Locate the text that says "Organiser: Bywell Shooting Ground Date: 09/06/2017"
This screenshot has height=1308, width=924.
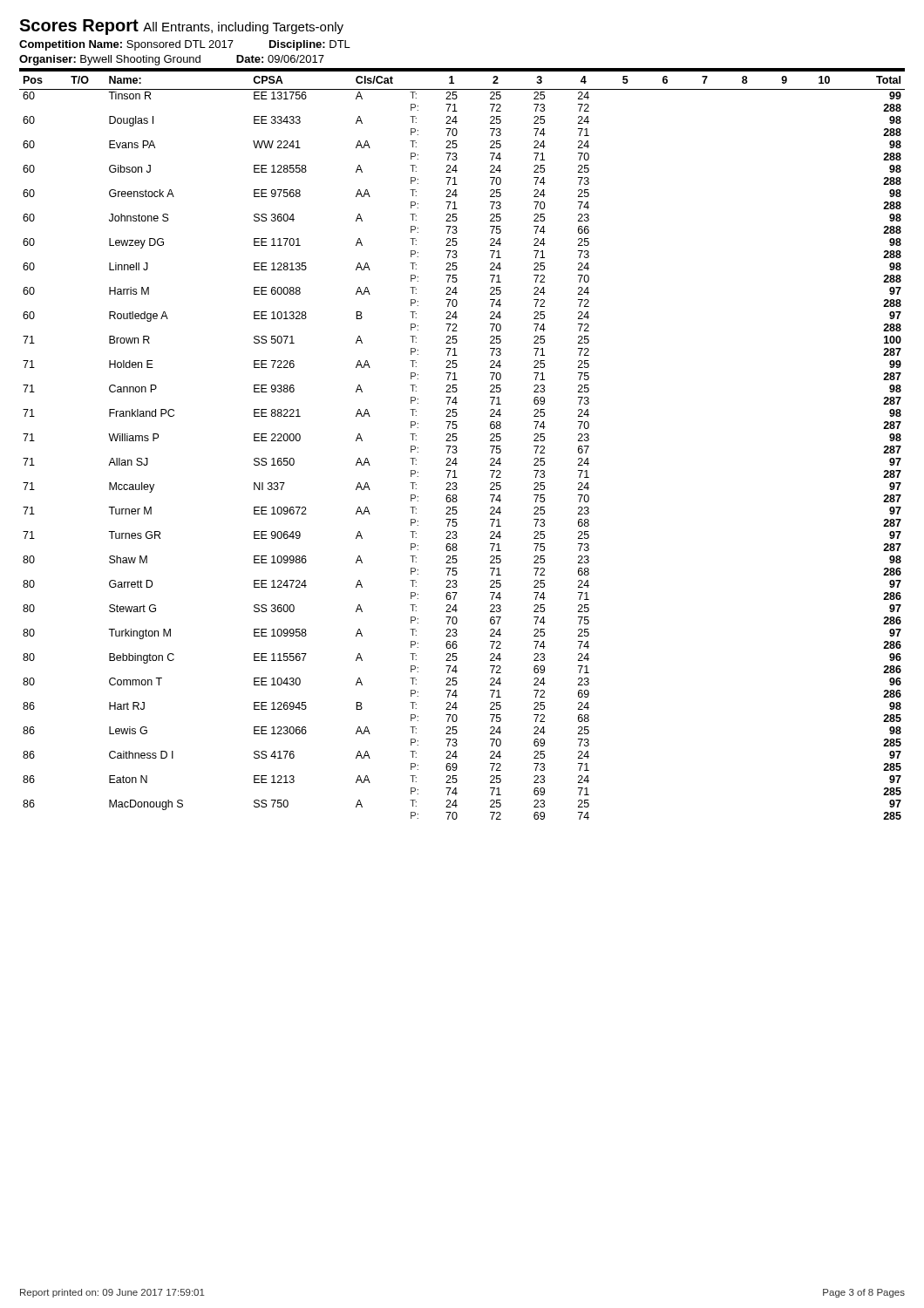pos(172,59)
